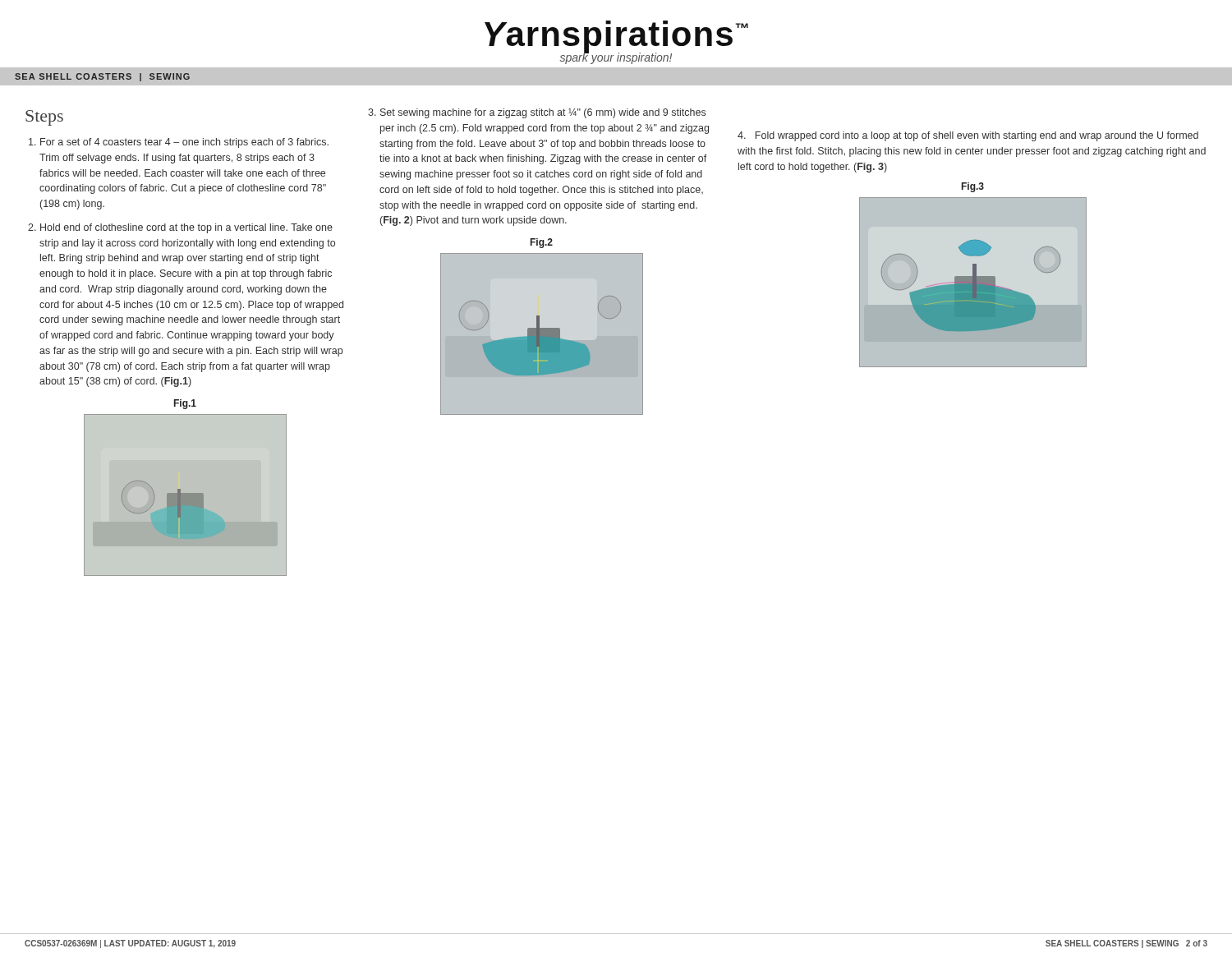1232x953 pixels.
Task: Find the block on this page that starts "Fold wrapped cord into a loop at top"
Action: click(972, 151)
